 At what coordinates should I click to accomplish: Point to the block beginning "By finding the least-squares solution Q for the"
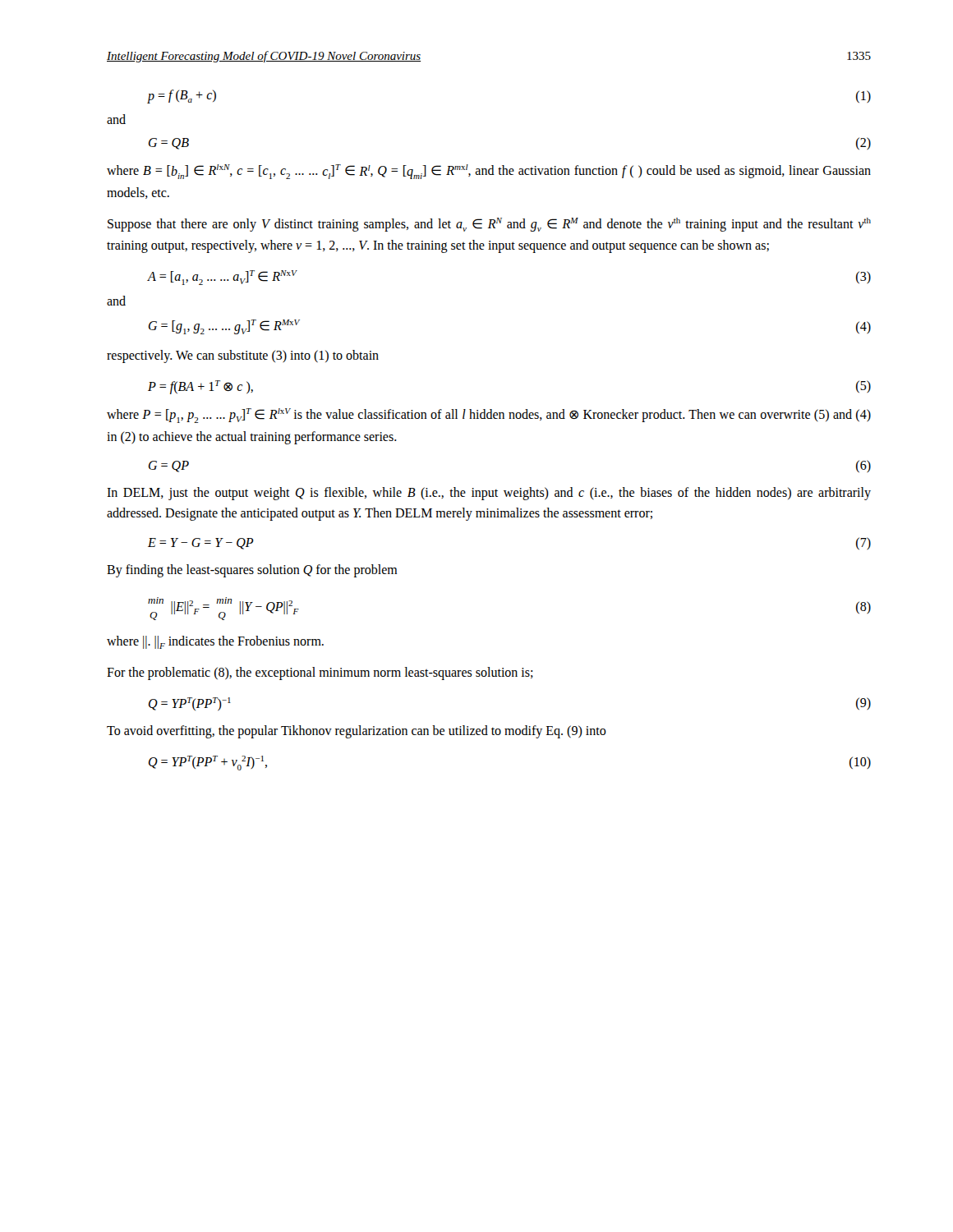(252, 570)
